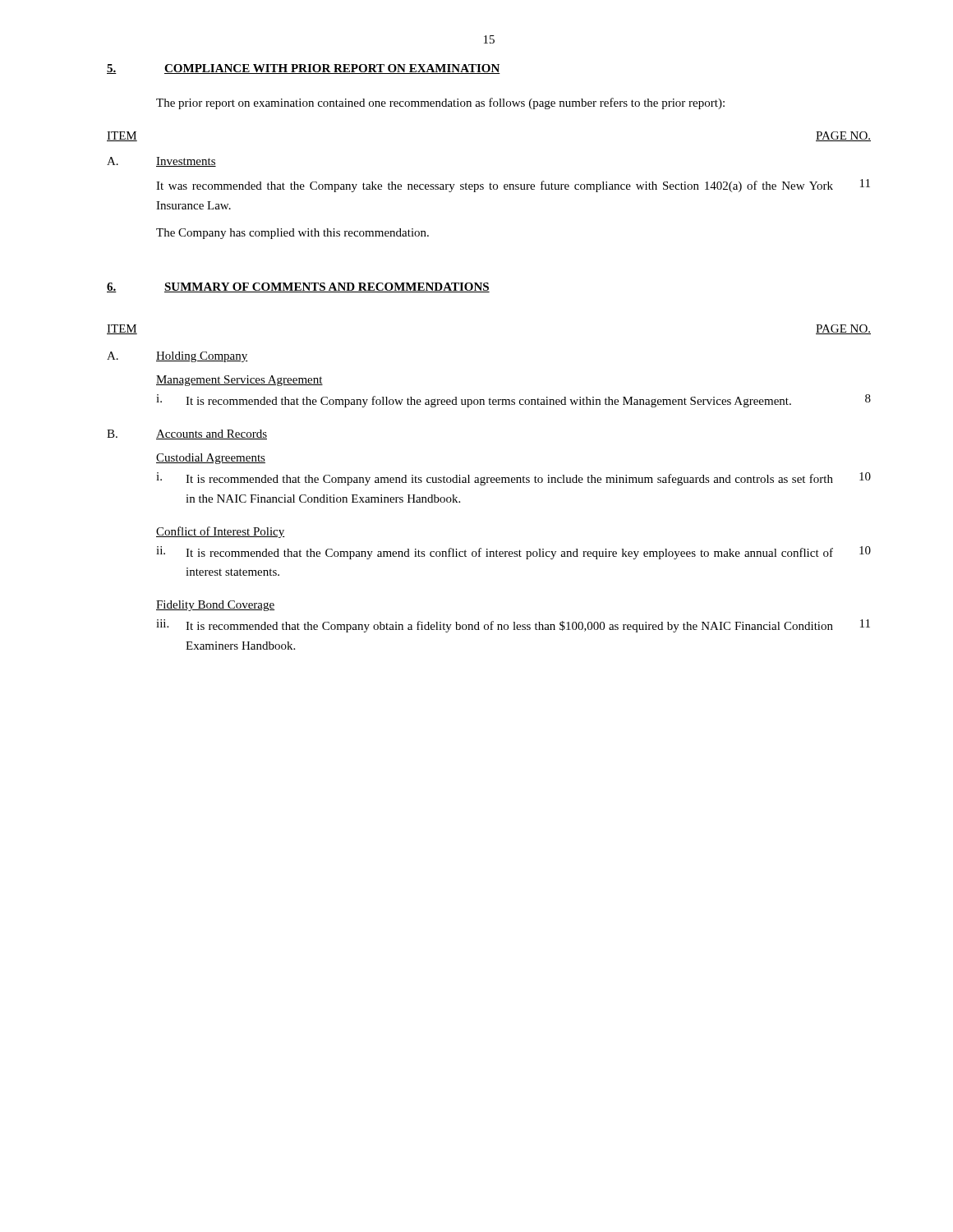Select the text with the text "The Company has complied with this recommendation."
This screenshot has width=953, height=1232.
[293, 232]
